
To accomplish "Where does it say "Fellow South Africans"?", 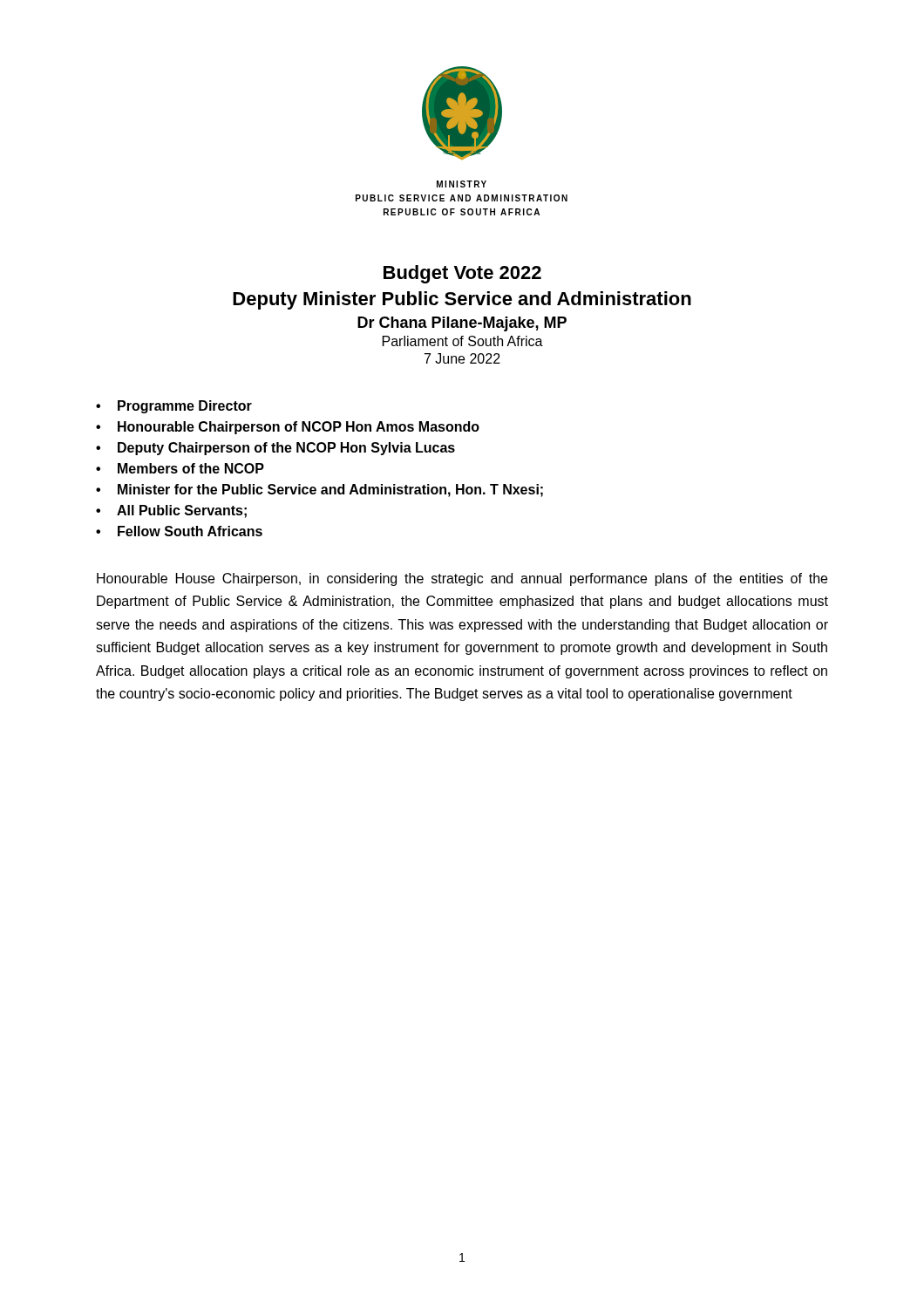I will click(190, 532).
